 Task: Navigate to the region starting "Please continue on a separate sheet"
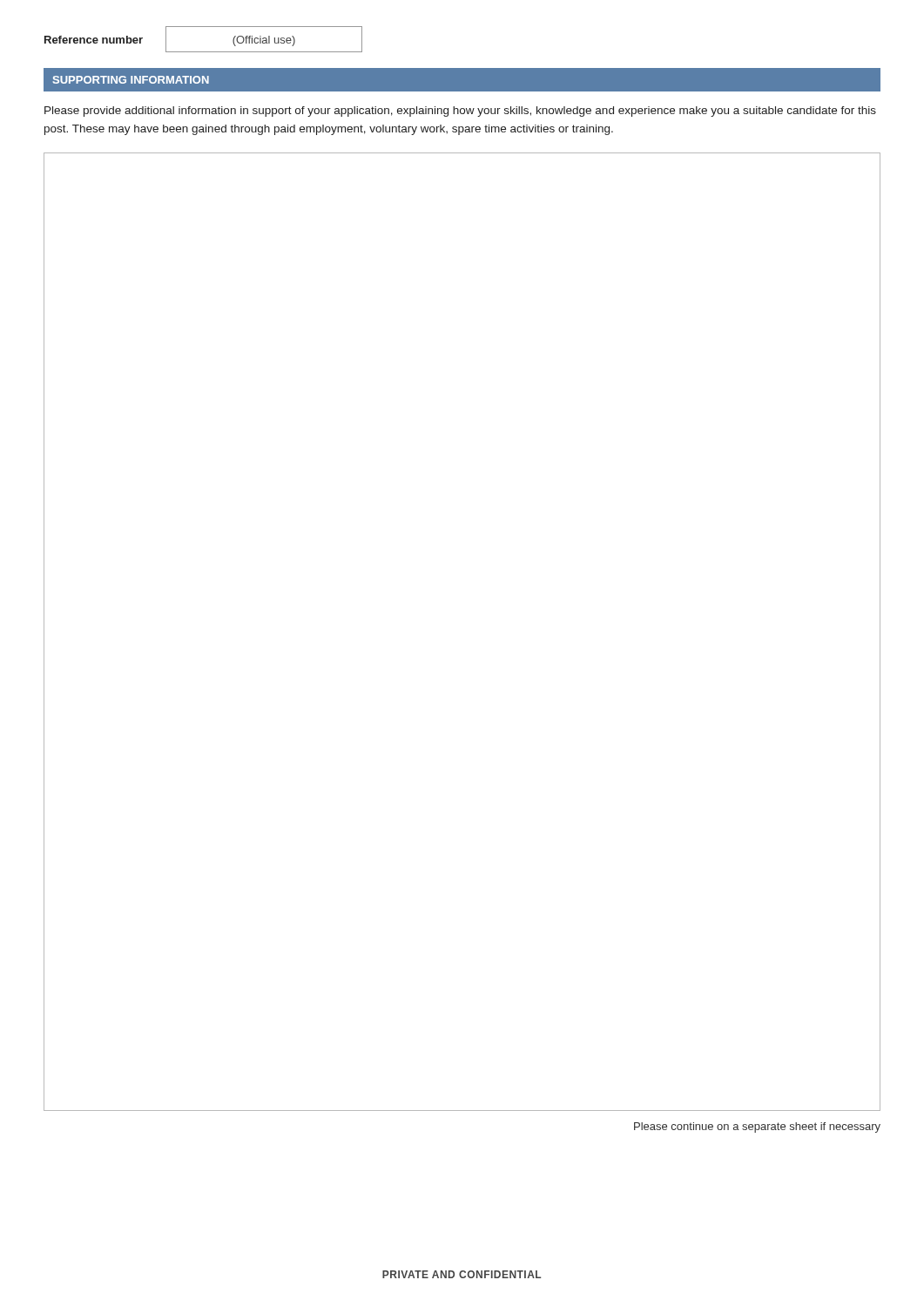(x=757, y=1126)
